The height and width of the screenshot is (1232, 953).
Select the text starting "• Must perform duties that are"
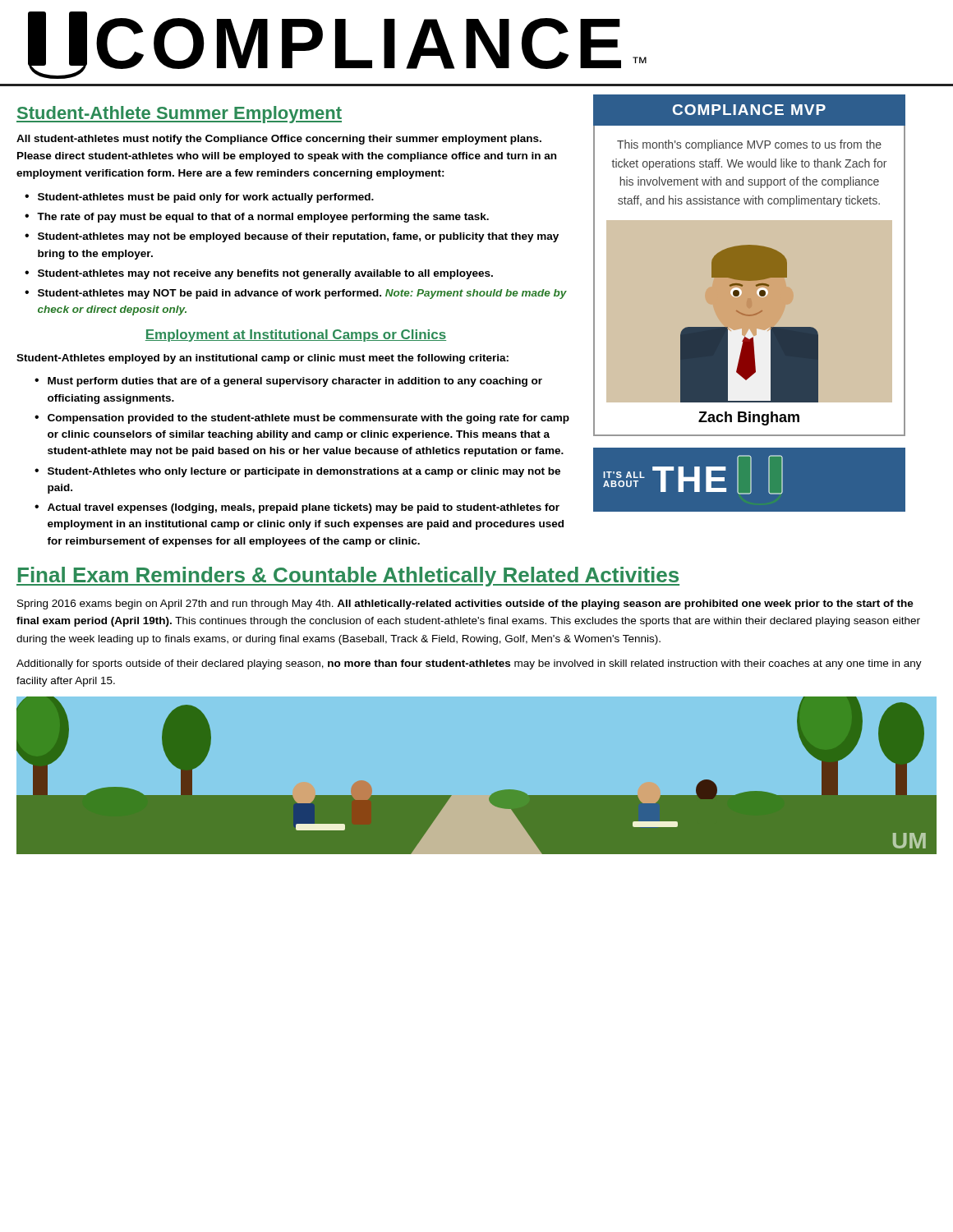(305, 390)
